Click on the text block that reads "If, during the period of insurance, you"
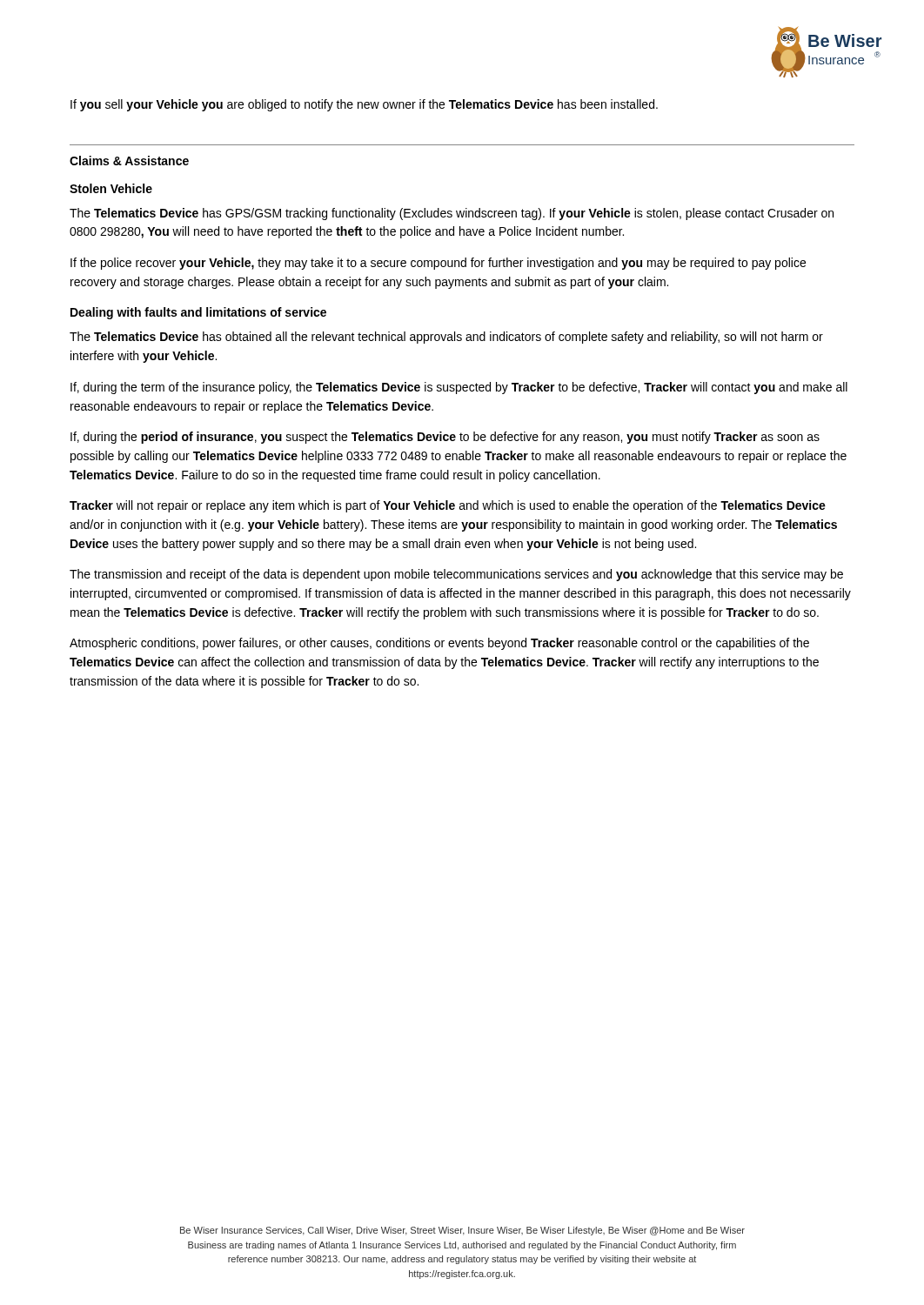 click(x=458, y=456)
